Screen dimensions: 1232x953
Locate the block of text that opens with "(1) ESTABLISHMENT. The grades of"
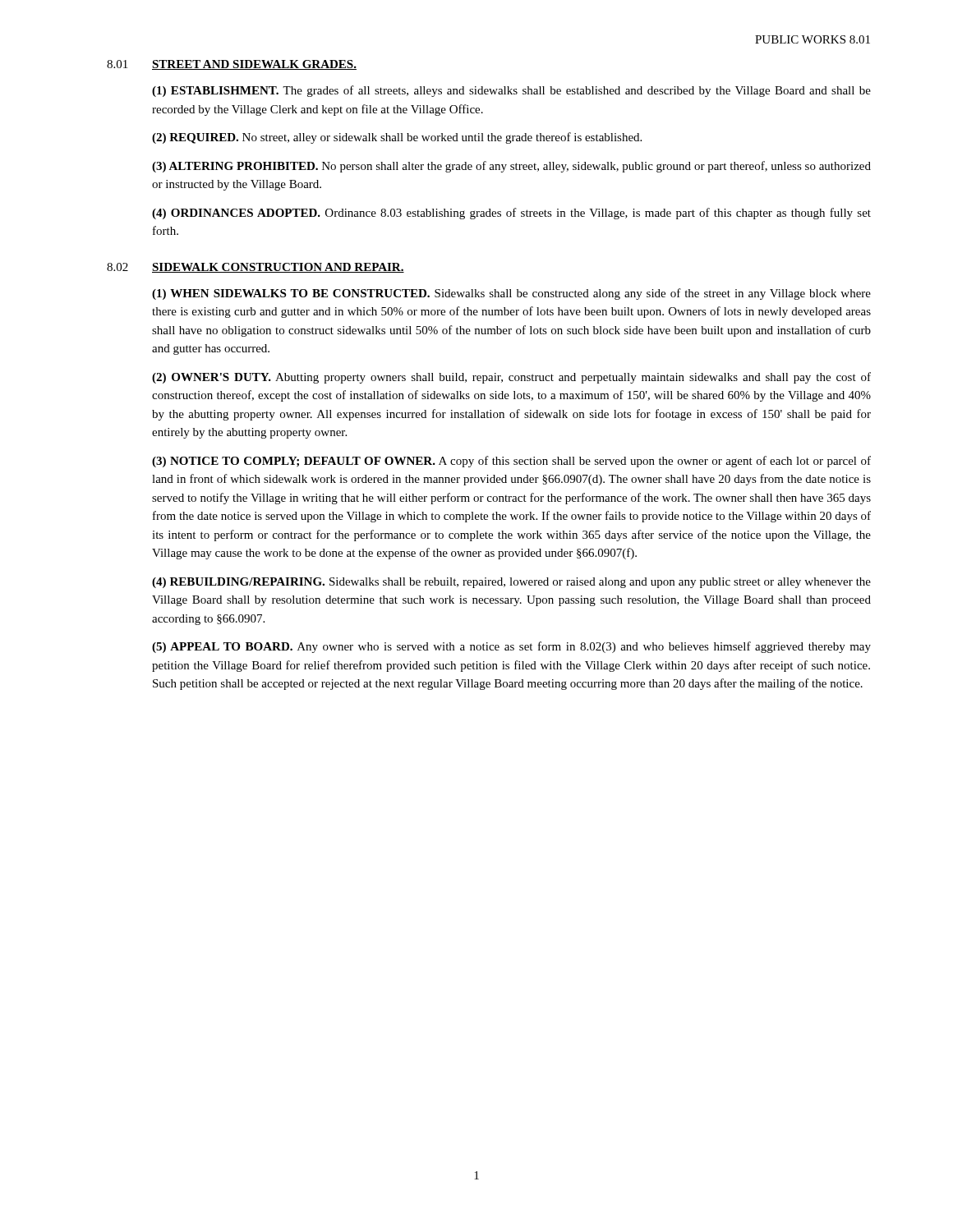[x=511, y=100]
